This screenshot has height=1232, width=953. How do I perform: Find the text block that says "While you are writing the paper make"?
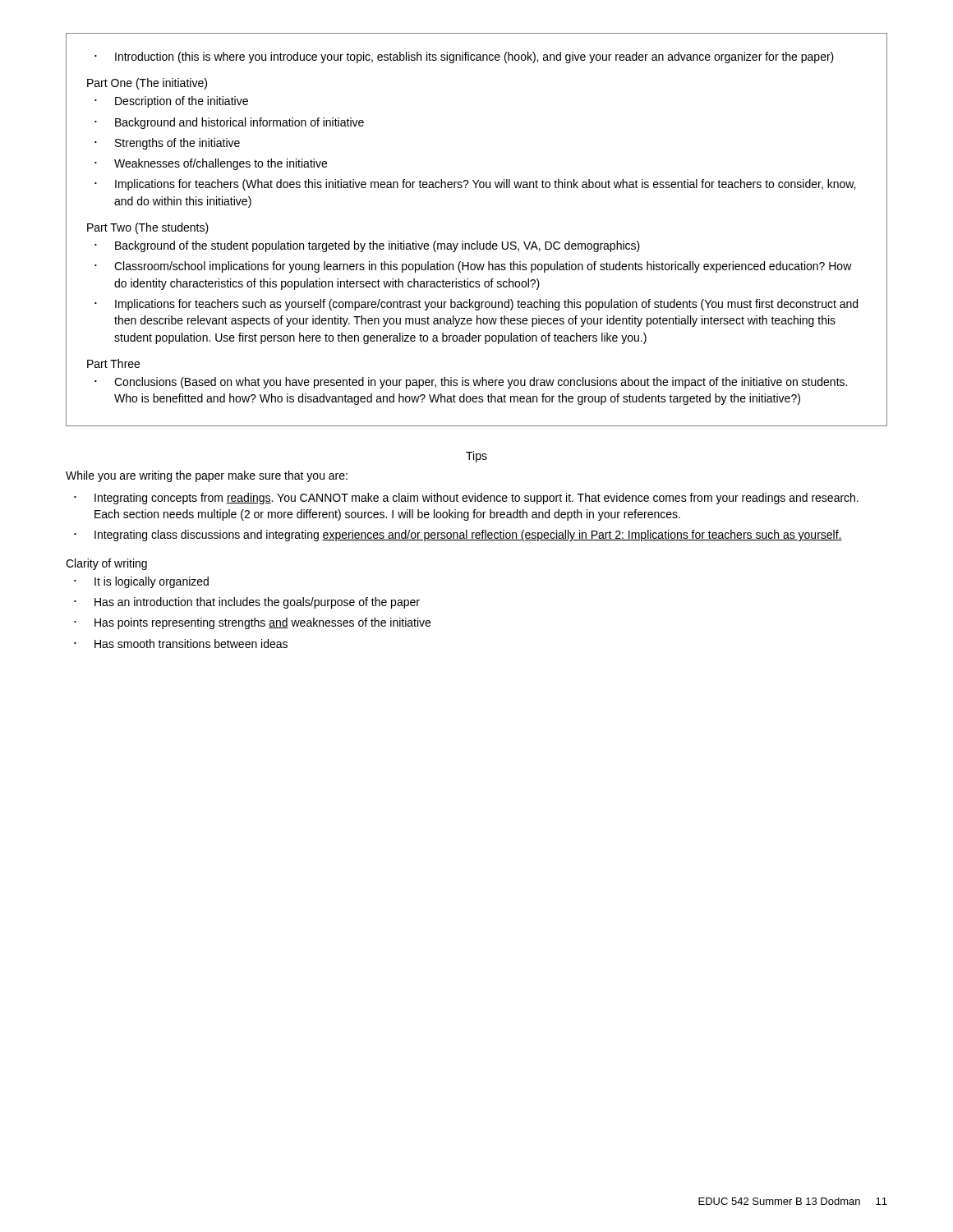[x=207, y=476]
